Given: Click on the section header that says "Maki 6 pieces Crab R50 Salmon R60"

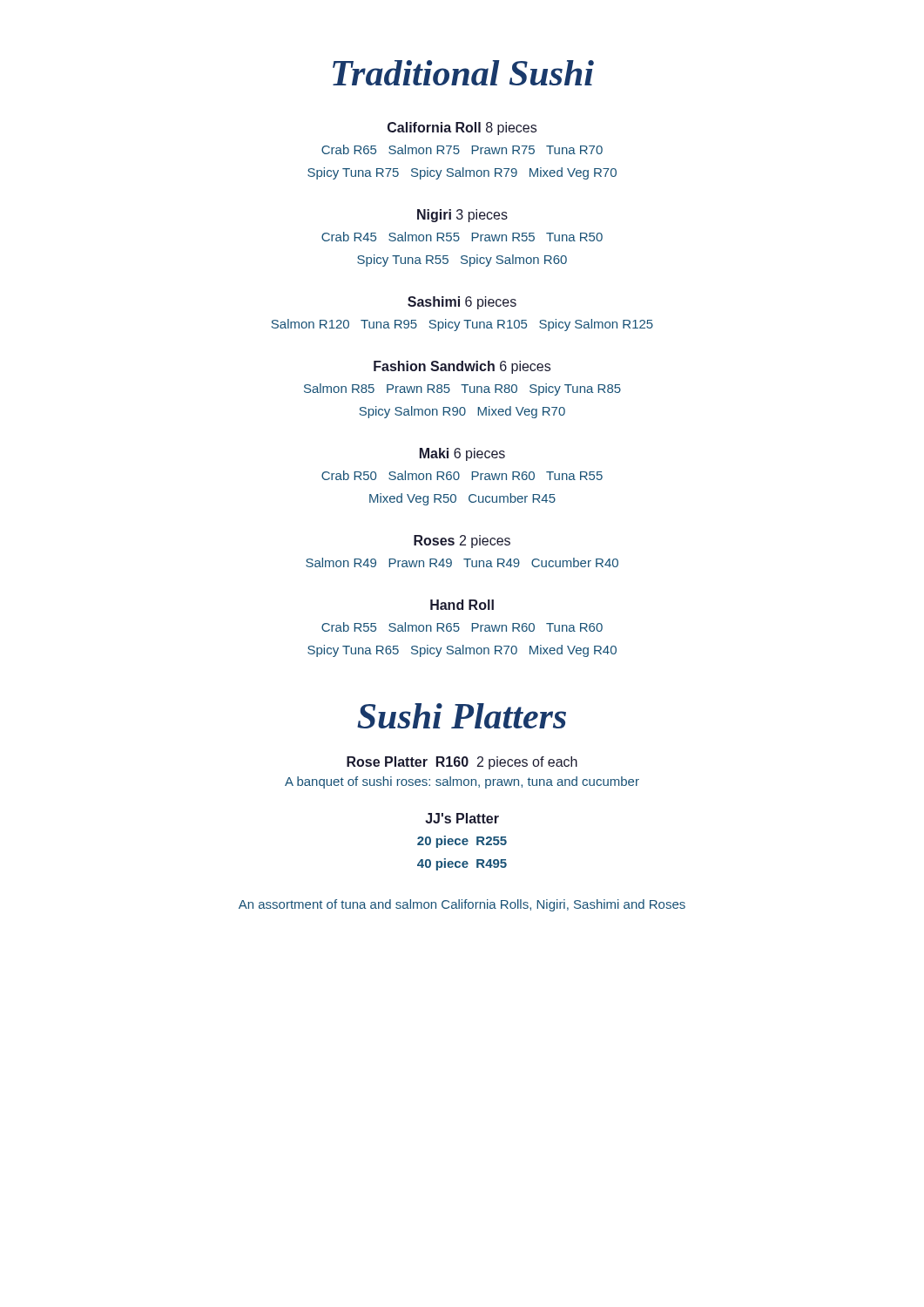Looking at the screenshot, I should click(x=462, y=477).
